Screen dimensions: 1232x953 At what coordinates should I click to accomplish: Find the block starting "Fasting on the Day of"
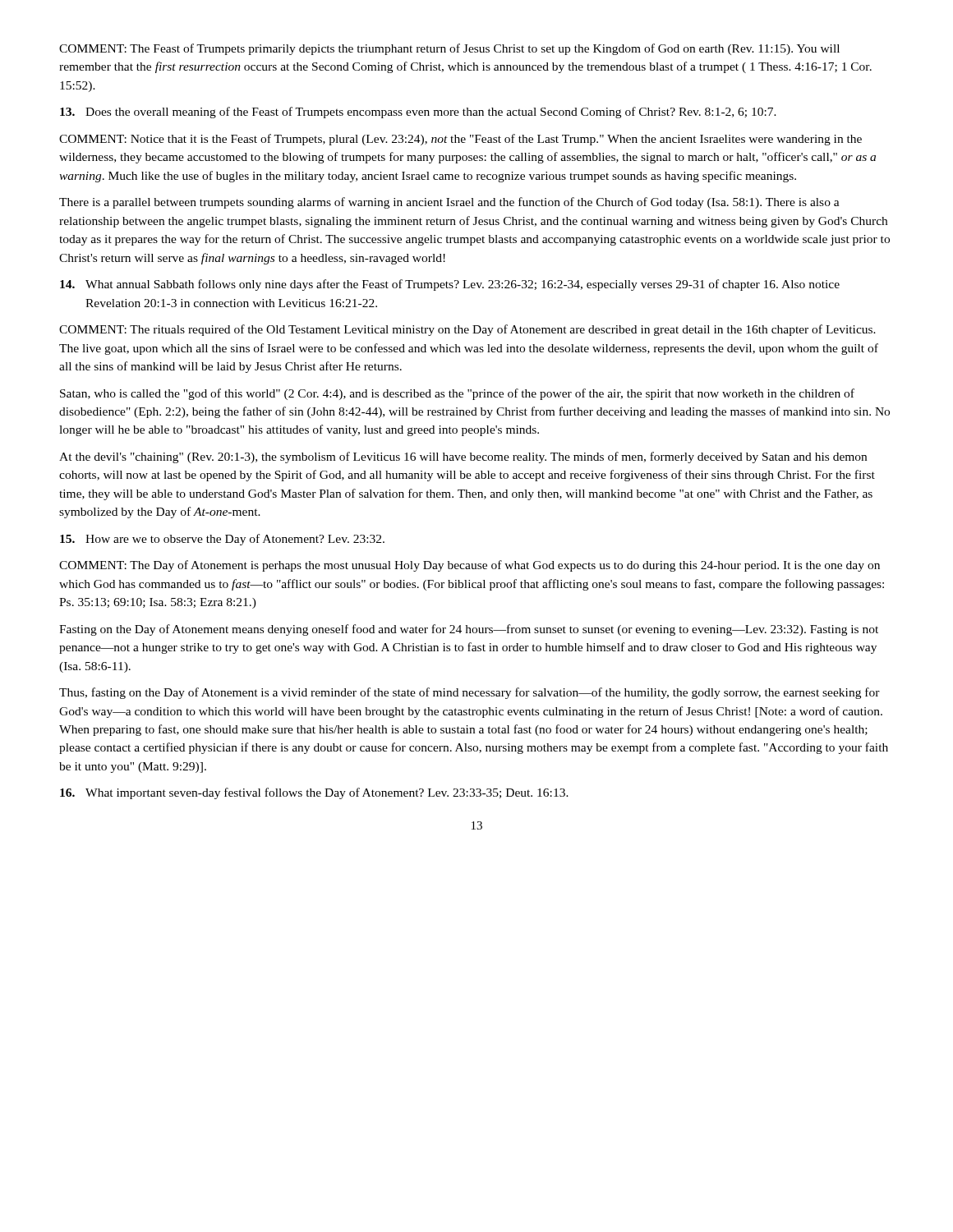[476, 647]
